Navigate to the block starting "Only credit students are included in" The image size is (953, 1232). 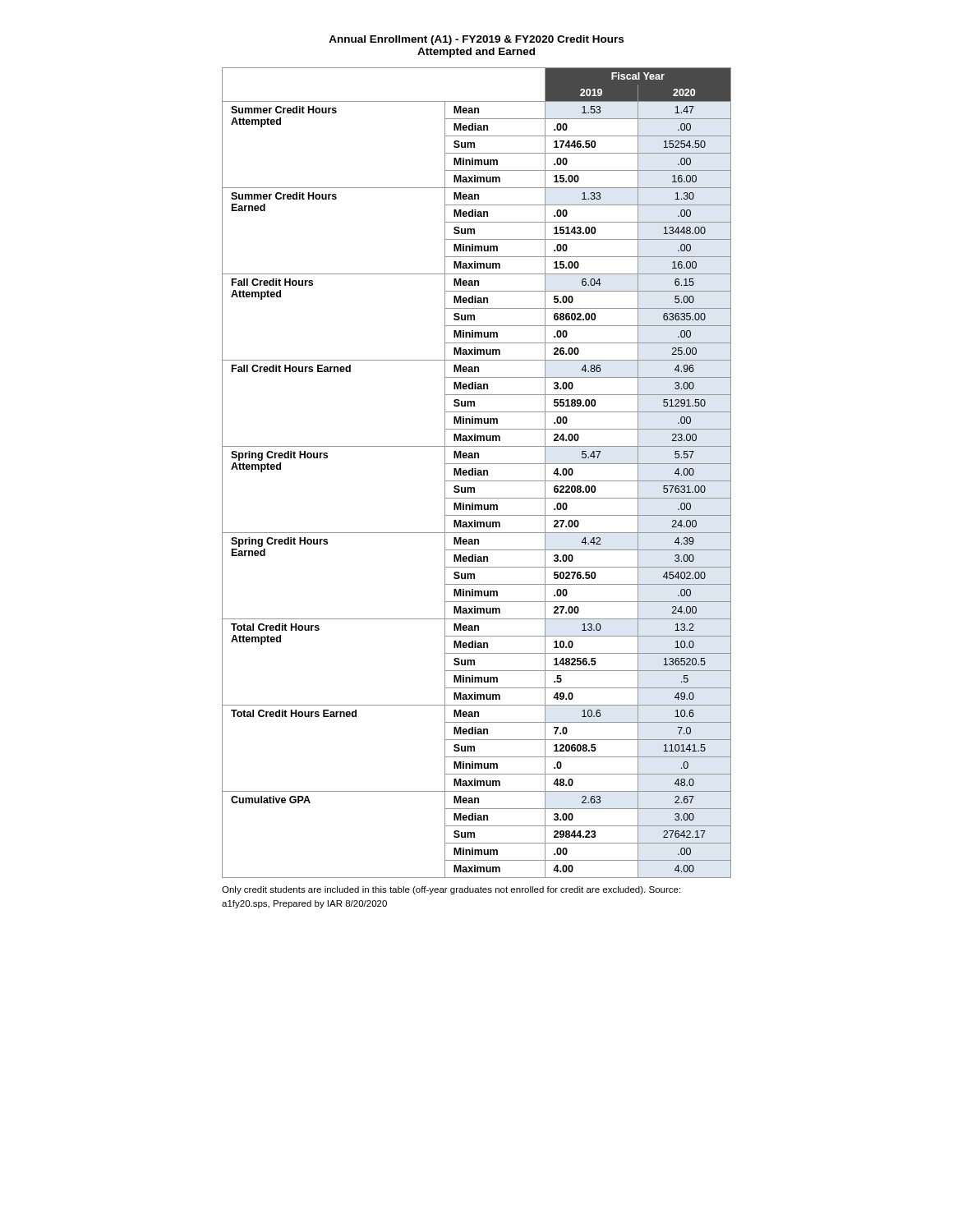(452, 897)
